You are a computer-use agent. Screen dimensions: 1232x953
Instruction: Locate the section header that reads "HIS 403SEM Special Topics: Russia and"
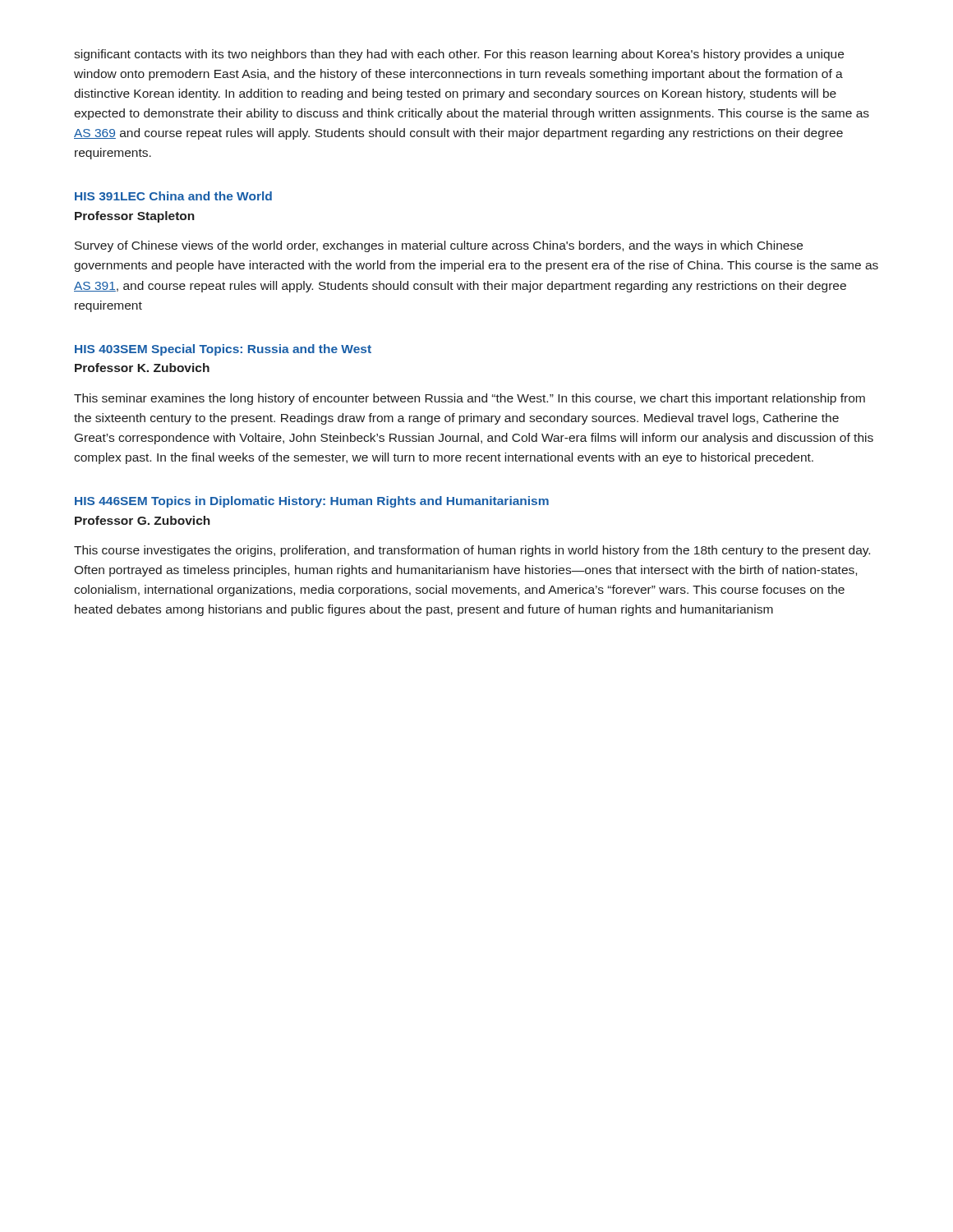tap(223, 348)
